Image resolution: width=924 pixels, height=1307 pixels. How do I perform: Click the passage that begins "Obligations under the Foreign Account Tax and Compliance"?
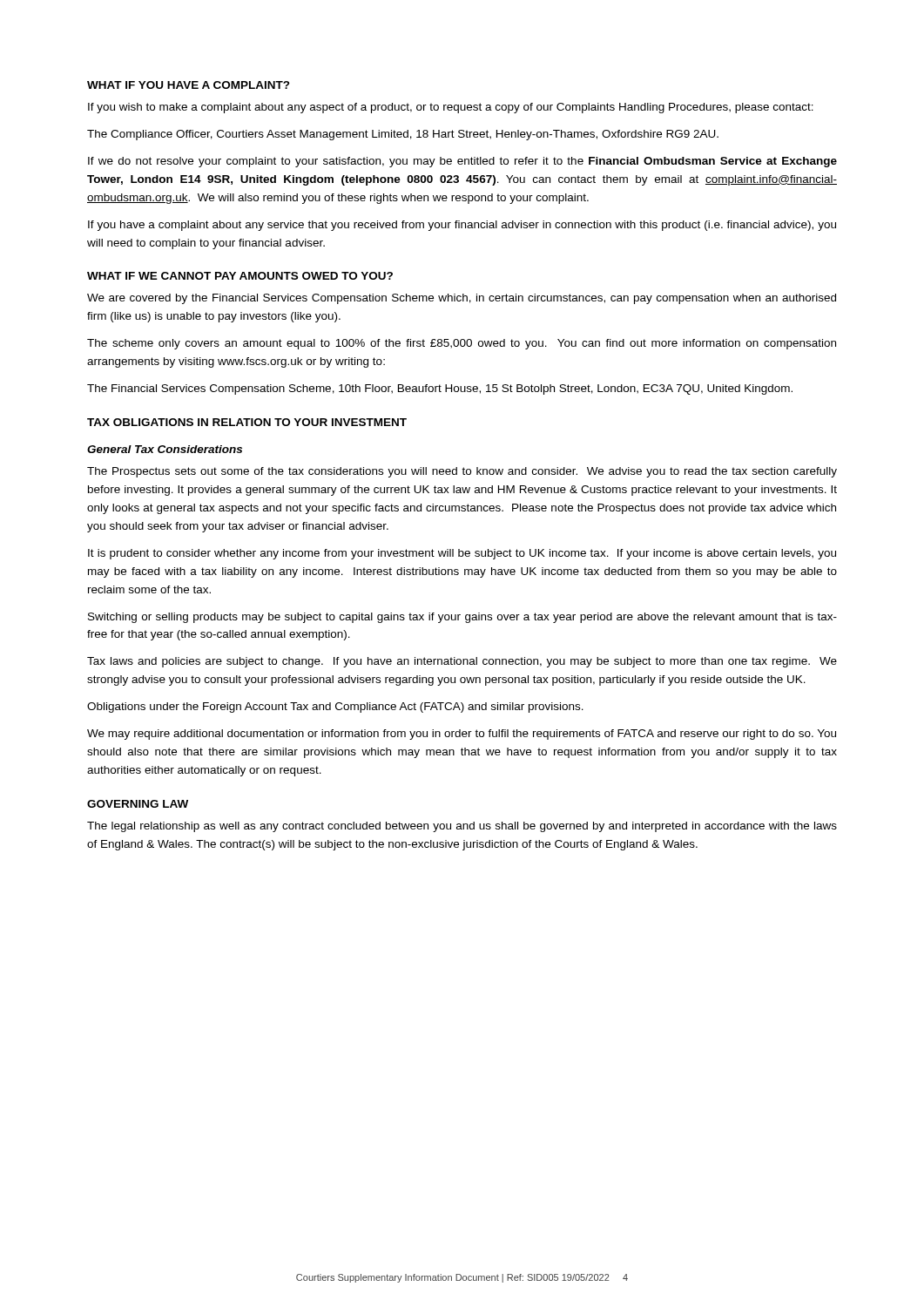click(336, 706)
